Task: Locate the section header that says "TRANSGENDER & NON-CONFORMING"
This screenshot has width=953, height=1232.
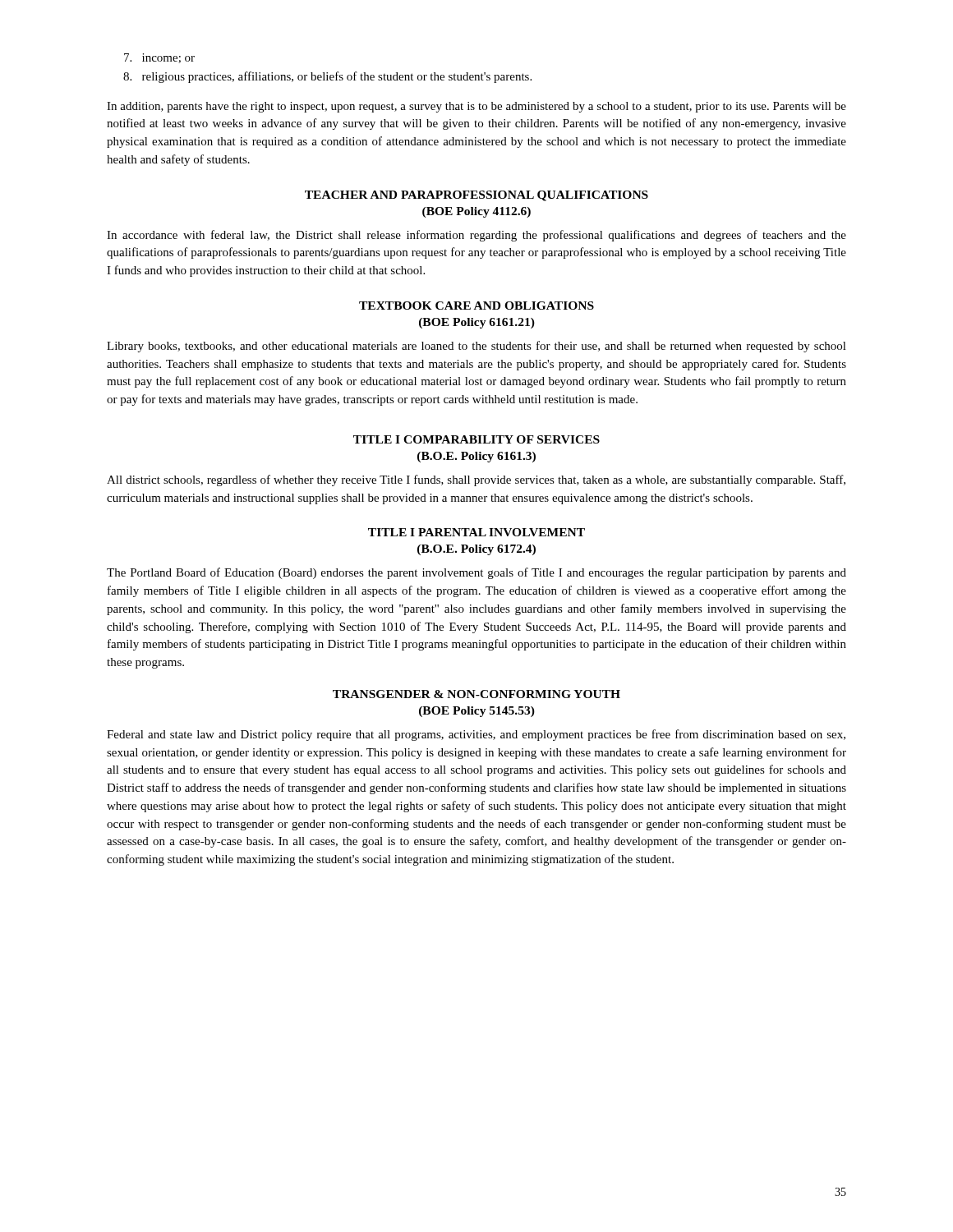Action: pos(476,693)
